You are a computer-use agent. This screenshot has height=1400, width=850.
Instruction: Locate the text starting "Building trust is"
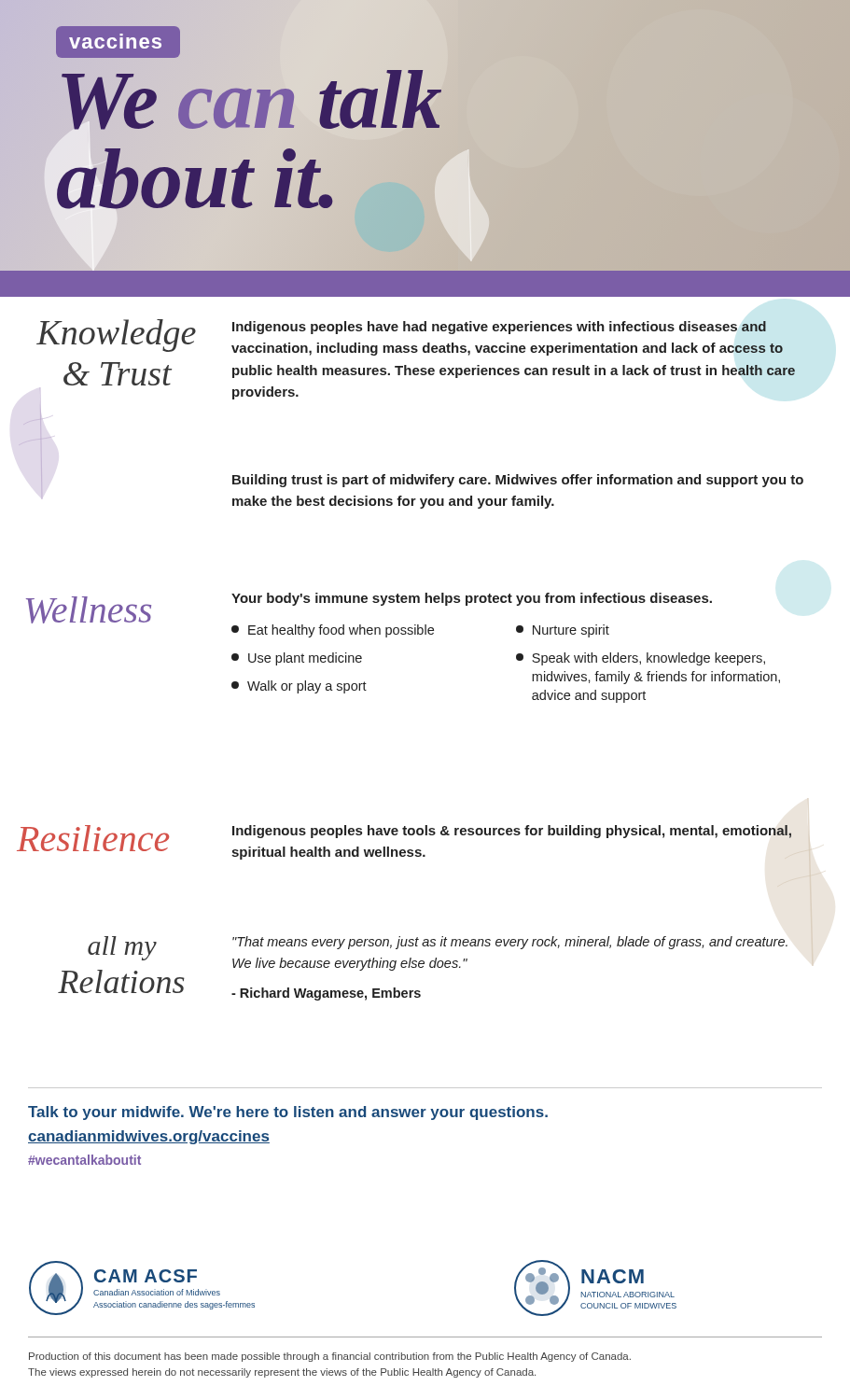(x=524, y=490)
